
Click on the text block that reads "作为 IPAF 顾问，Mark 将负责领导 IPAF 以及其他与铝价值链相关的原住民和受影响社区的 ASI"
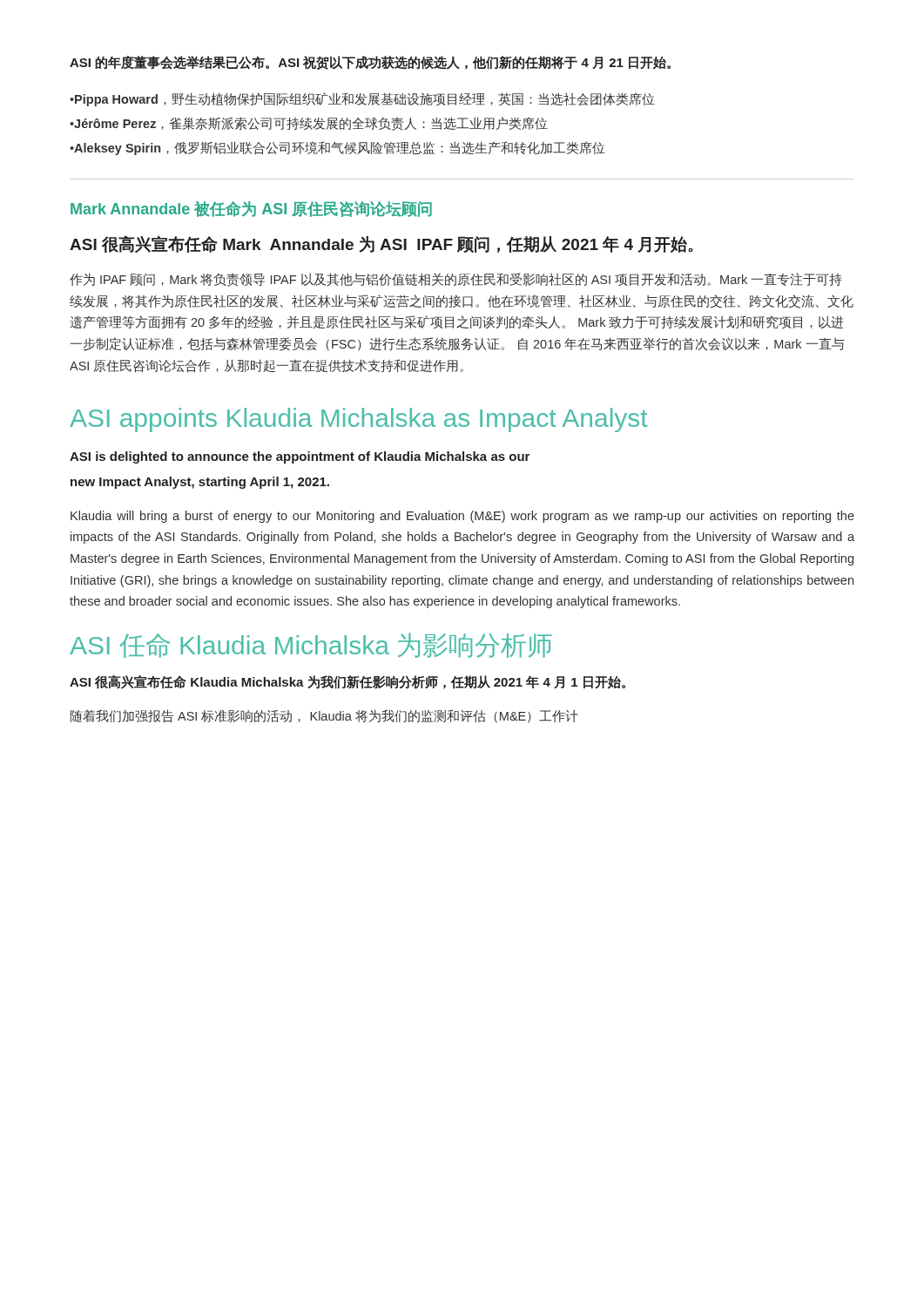coord(462,323)
